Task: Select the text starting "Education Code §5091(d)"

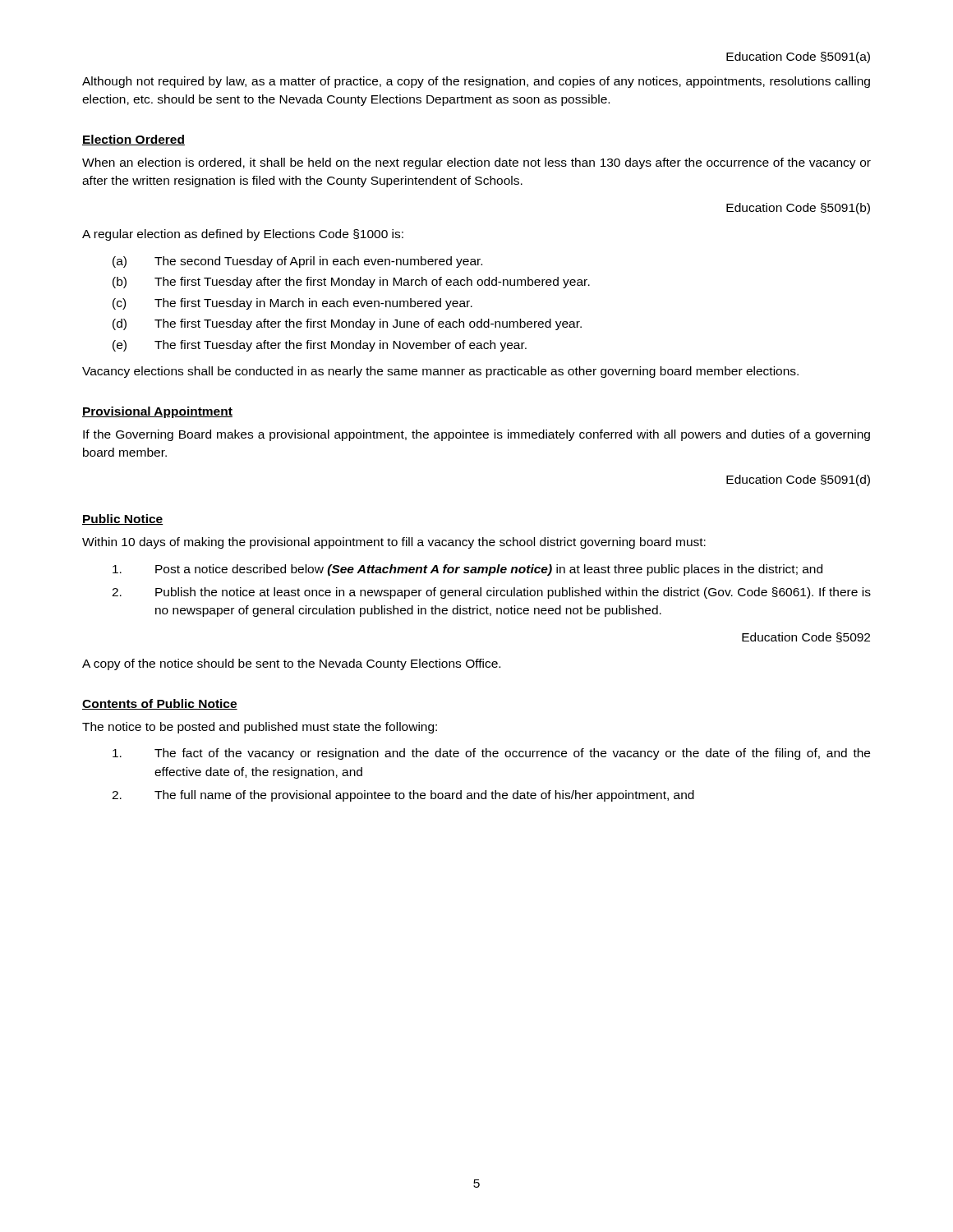Action: click(798, 479)
